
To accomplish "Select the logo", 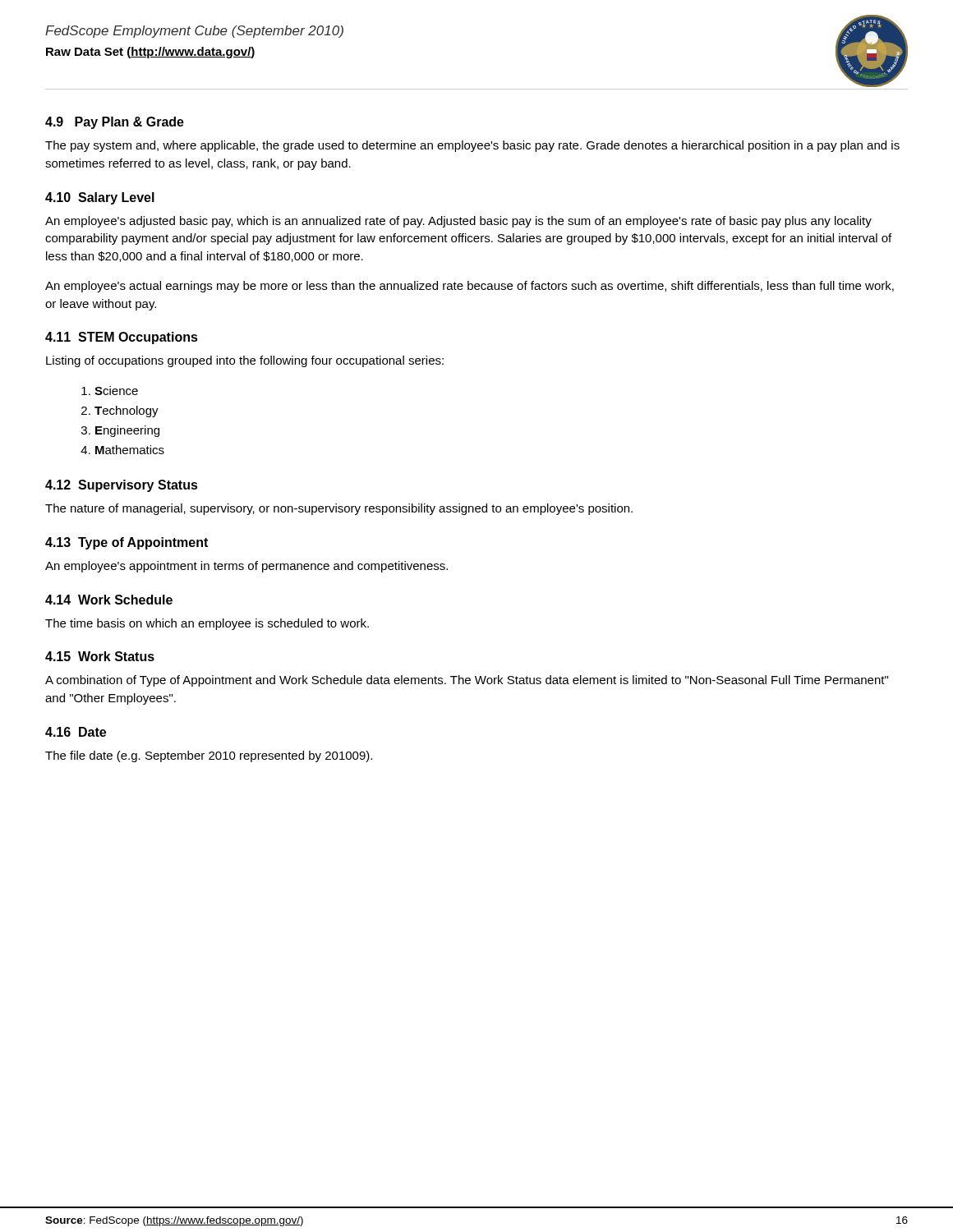I will [x=872, y=51].
